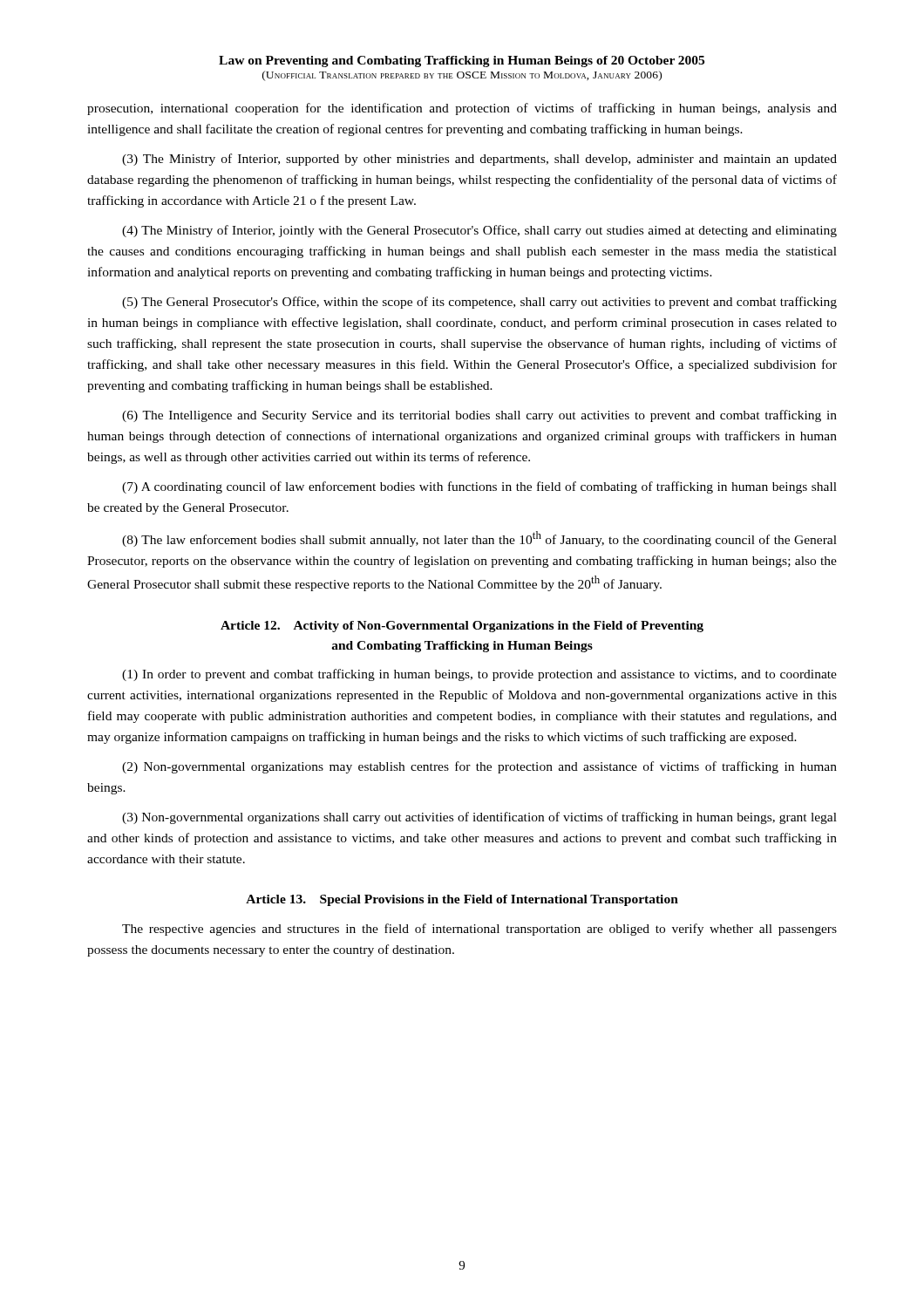Screen dimensions: 1308x924
Task: Find the block starting "(7) A coordinating"
Action: 462,497
